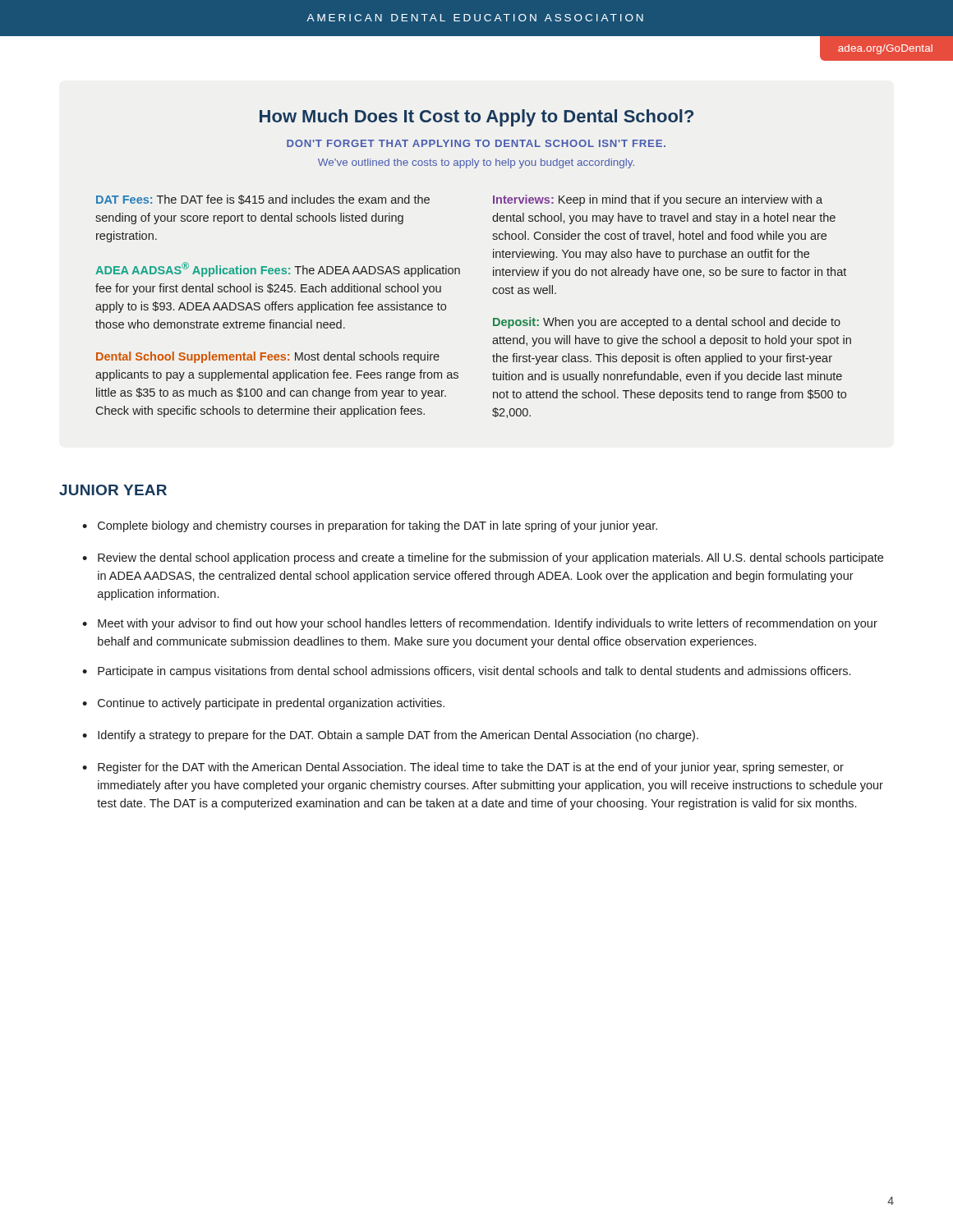Where is the passage that starts "• Continue to actively"?
Viewport: 953px width, 1232px height.
click(x=264, y=704)
